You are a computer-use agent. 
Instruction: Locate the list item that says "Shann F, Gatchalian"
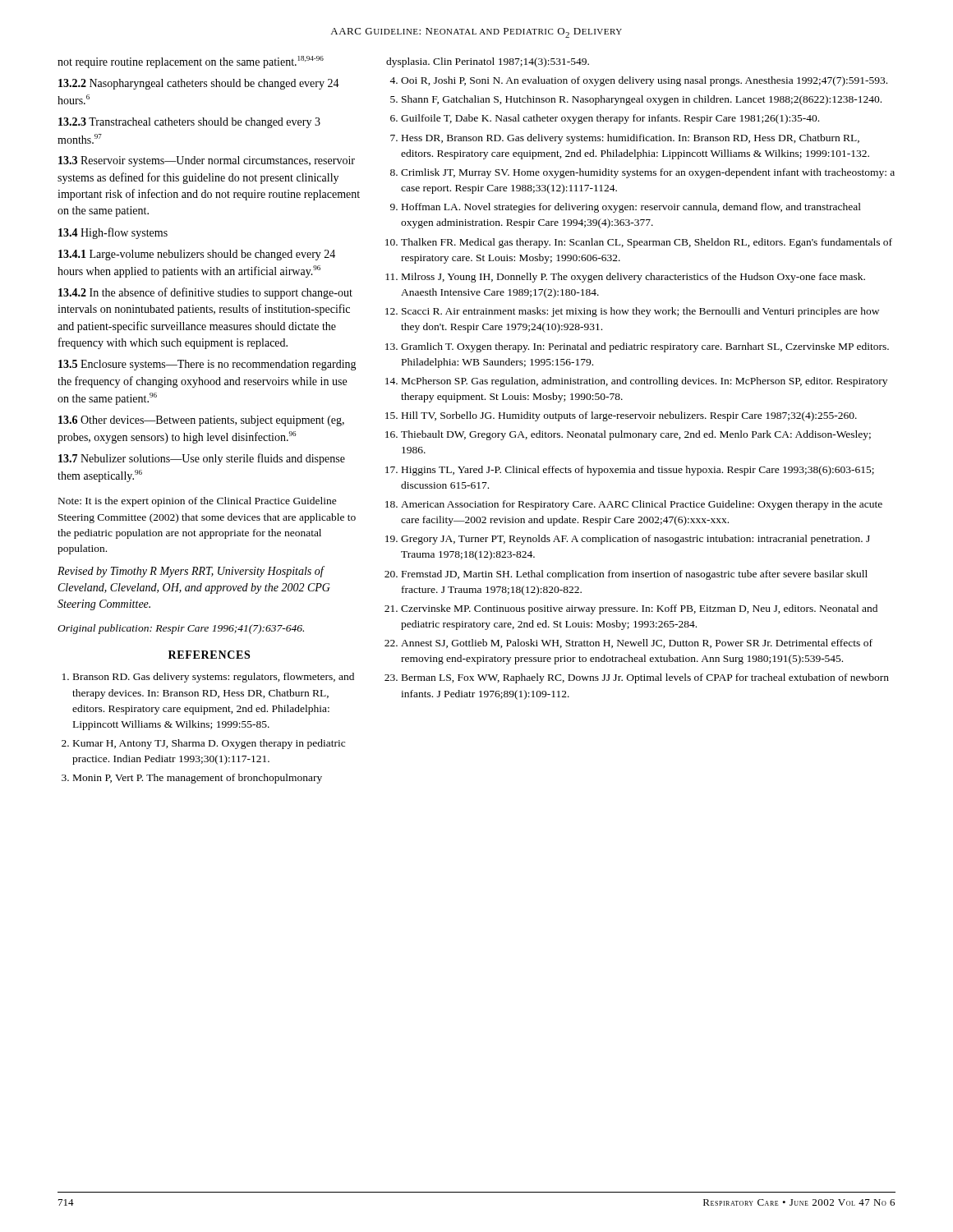tap(642, 99)
